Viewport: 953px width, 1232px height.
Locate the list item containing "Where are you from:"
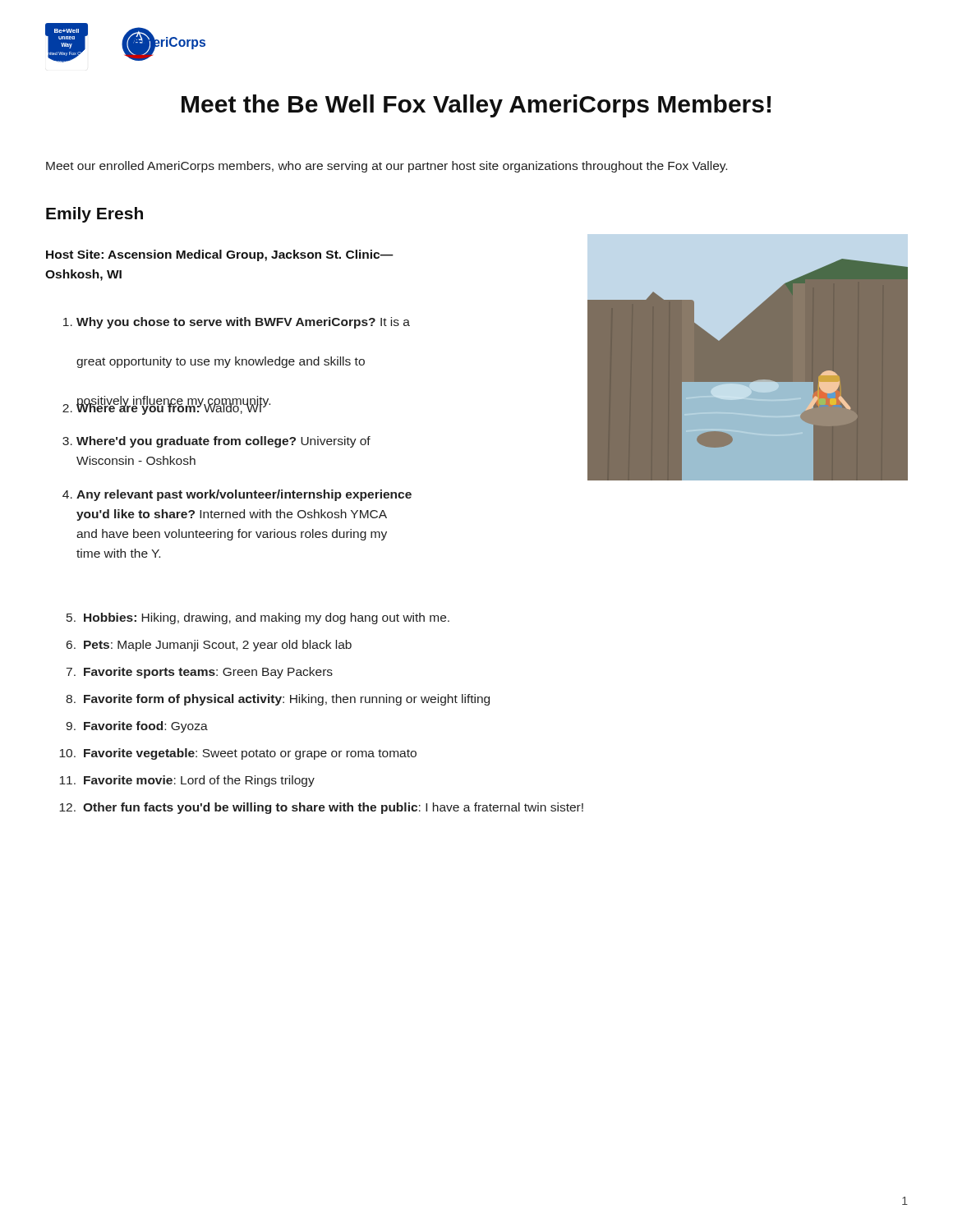click(251, 408)
